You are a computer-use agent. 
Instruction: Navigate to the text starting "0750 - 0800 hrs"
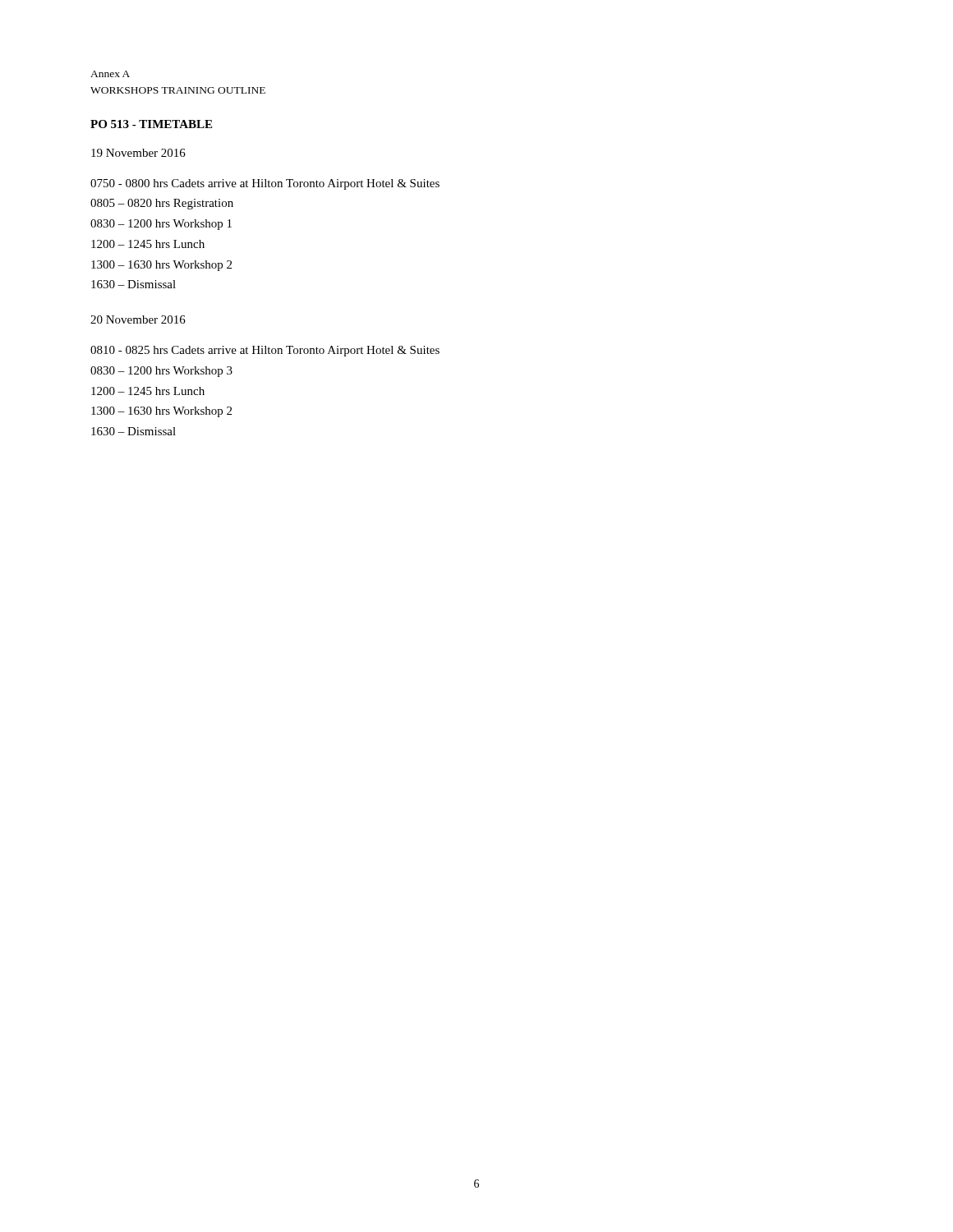[265, 183]
